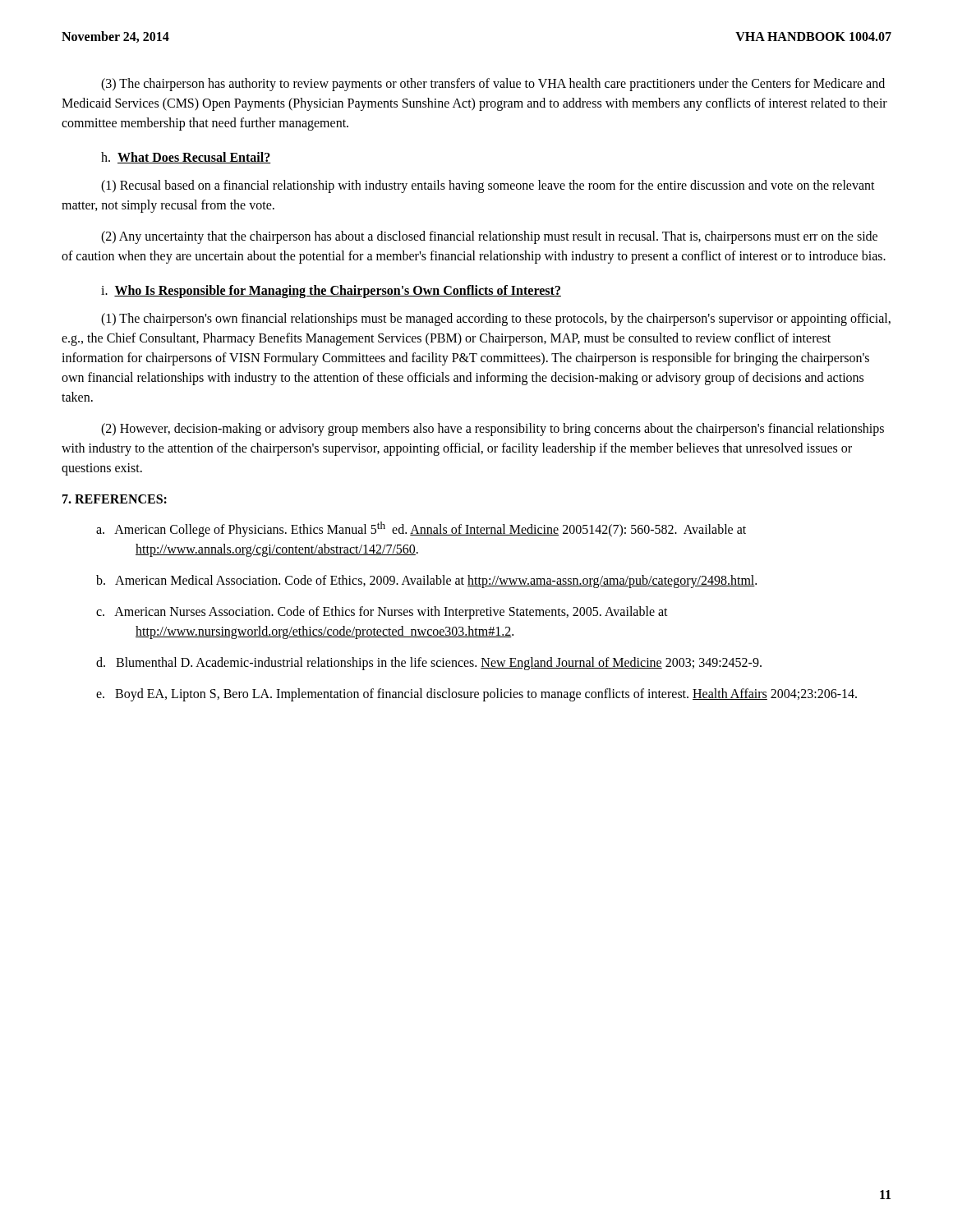Select the list item that says "d. Blumenthal D."
The height and width of the screenshot is (1232, 953).
429,663
